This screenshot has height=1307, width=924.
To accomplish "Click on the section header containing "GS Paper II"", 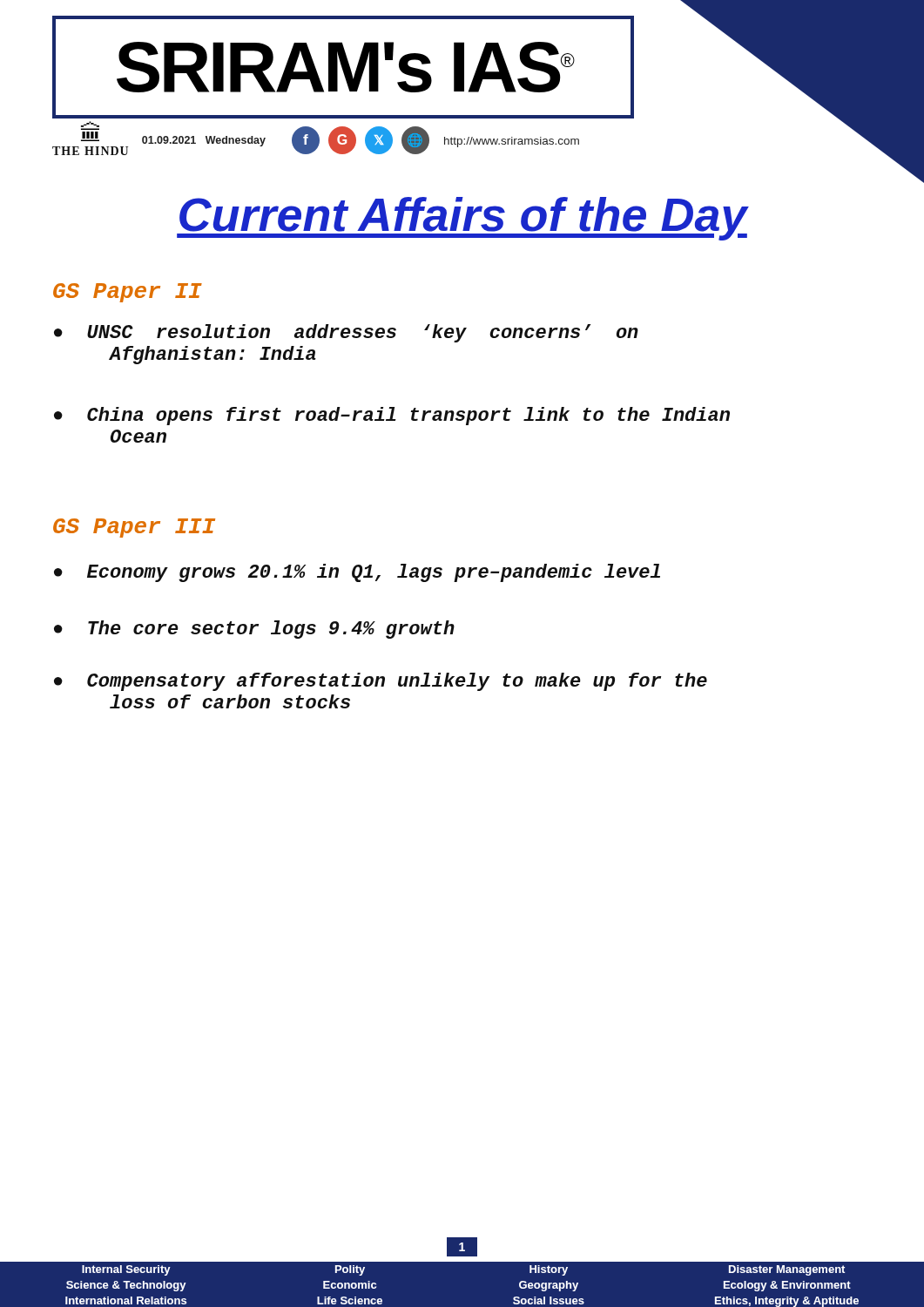I will pyautogui.click(x=127, y=292).
